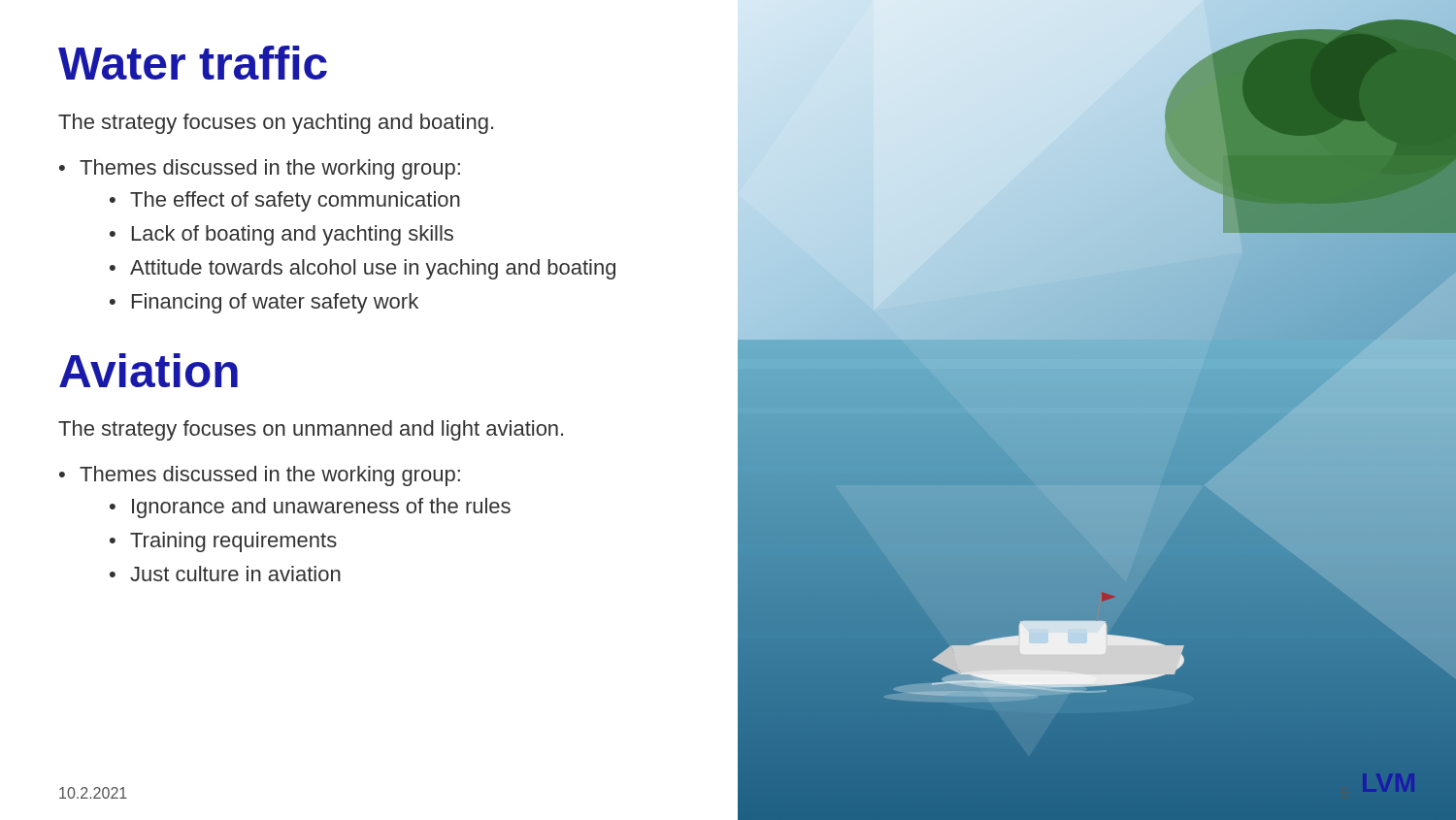Find the region starting "Lack of boating and yachting"
Screen dimensions: 820x1456
tap(292, 233)
